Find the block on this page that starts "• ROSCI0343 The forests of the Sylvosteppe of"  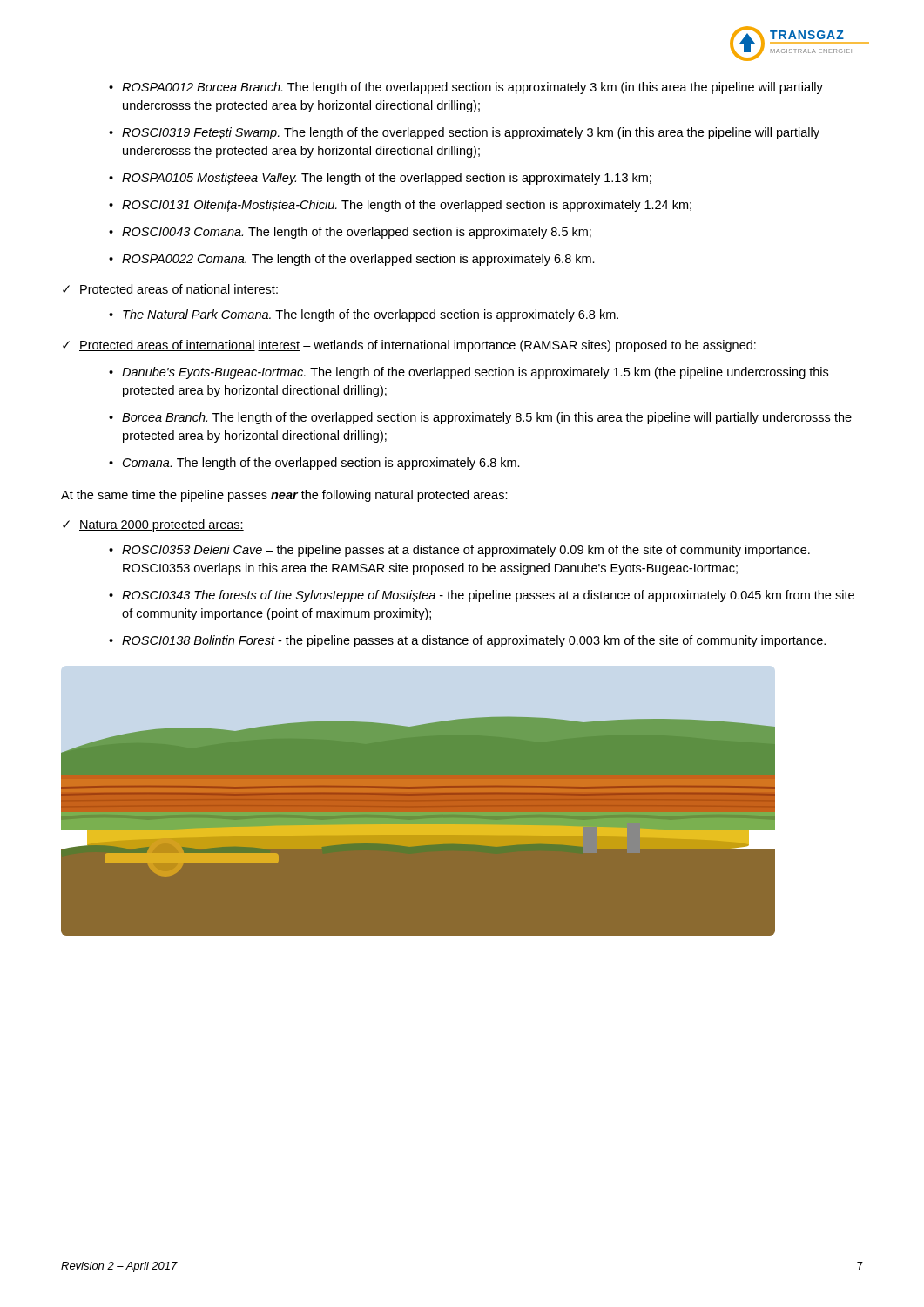pos(486,605)
